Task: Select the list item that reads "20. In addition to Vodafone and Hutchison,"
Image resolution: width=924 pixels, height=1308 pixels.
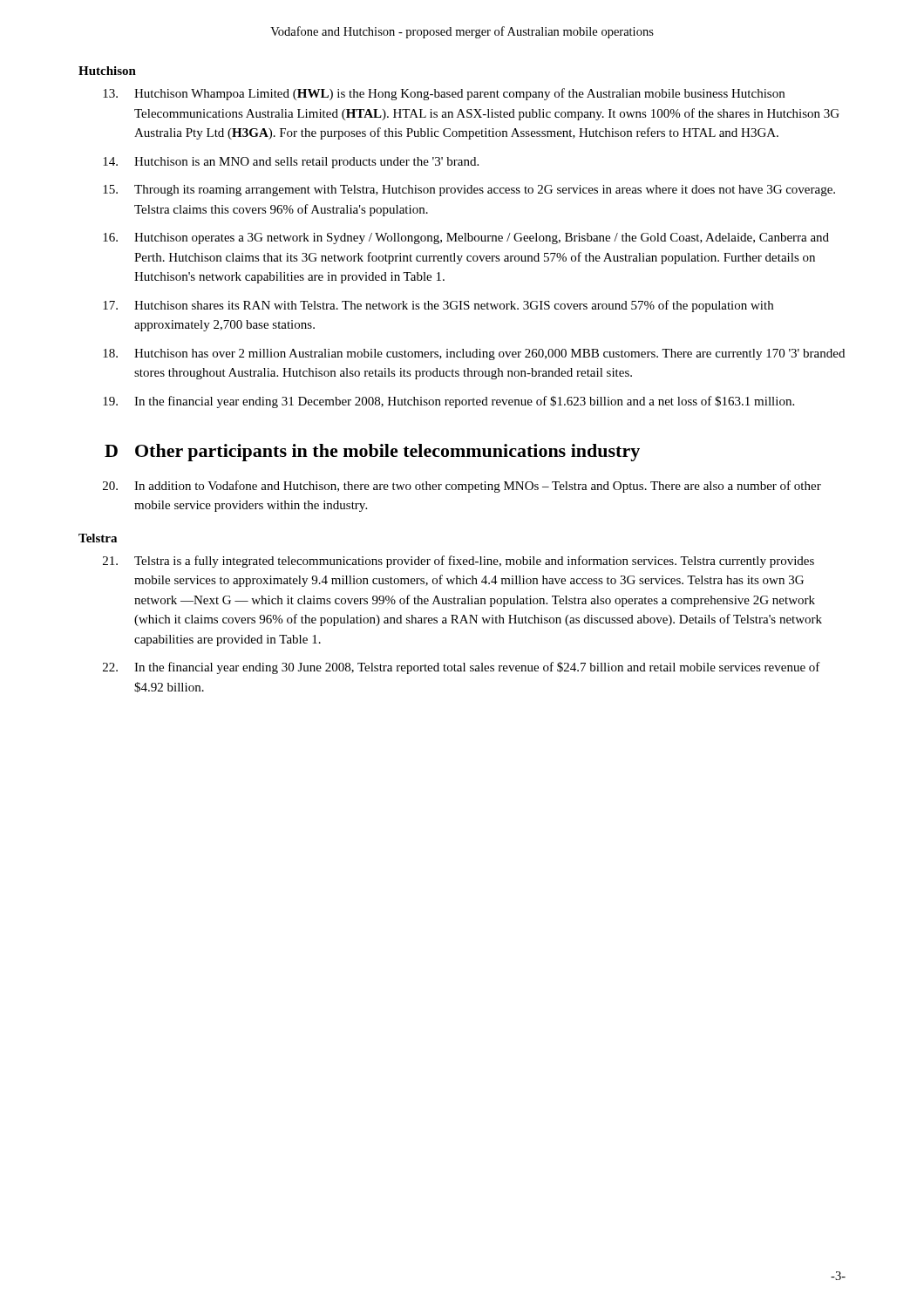Action: click(x=462, y=495)
